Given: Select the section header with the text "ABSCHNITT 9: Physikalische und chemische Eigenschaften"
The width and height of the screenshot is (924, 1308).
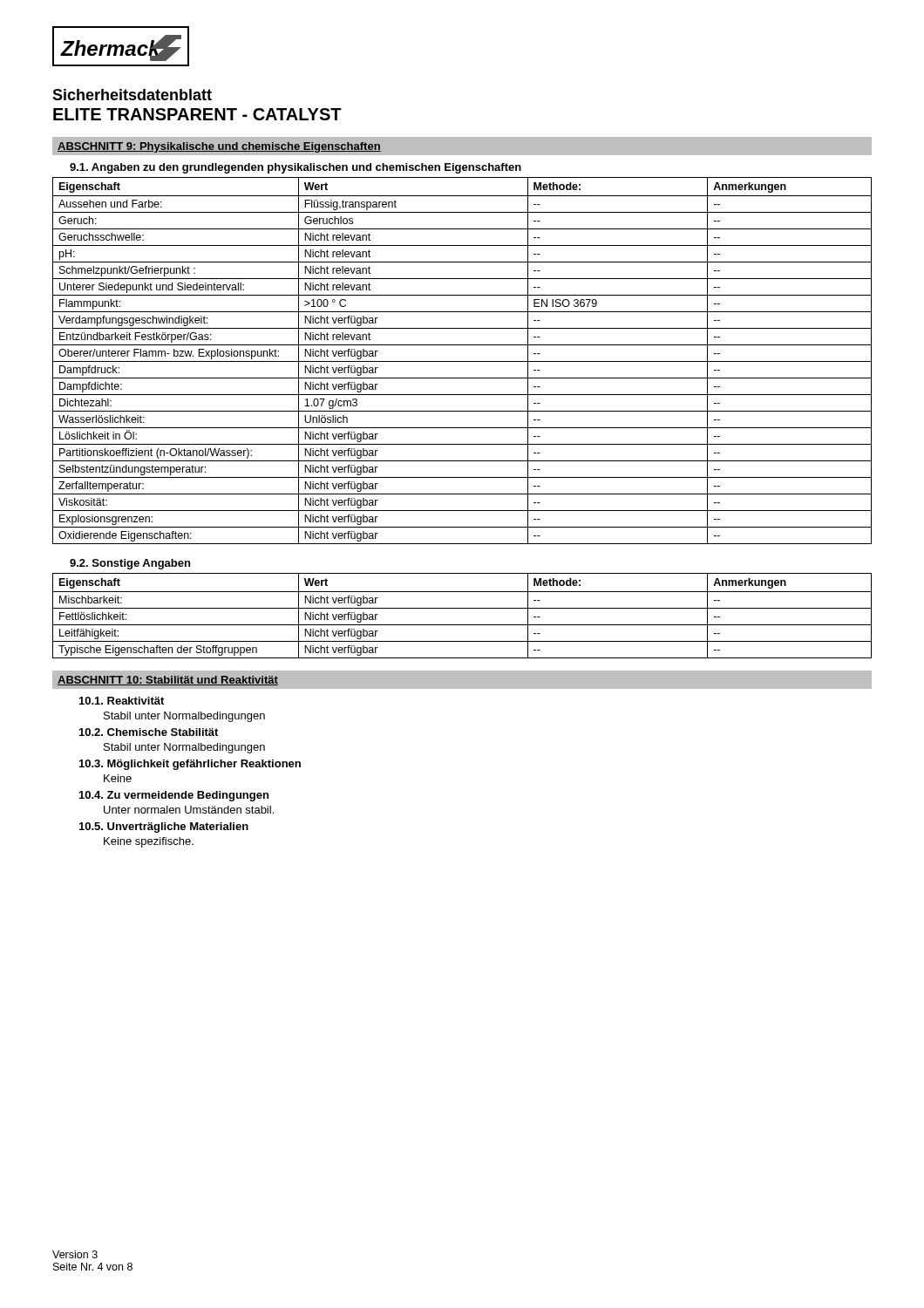Looking at the screenshot, I should point(219,146).
